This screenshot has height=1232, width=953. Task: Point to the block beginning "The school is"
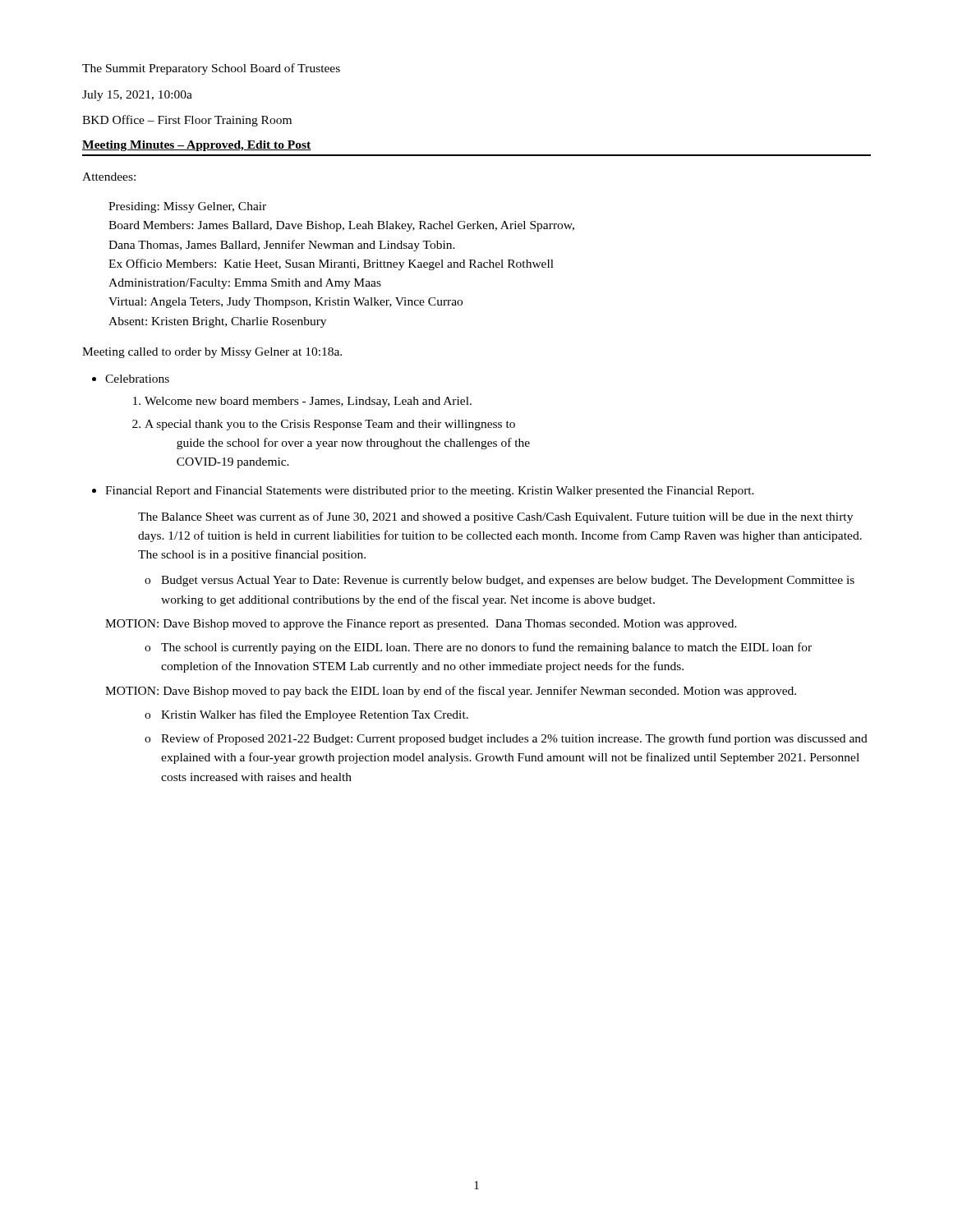point(487,656)
